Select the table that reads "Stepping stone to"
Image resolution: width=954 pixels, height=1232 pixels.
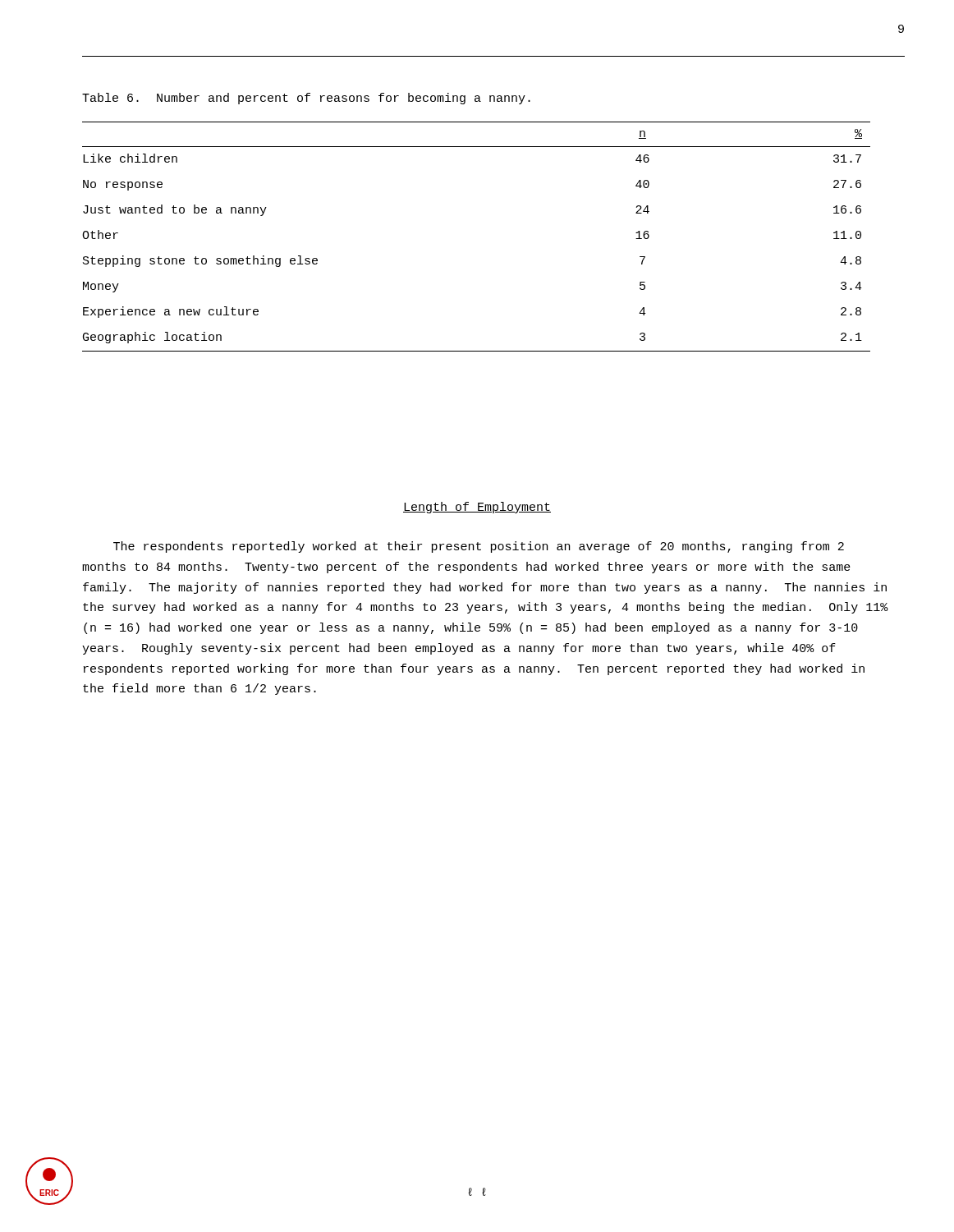[476, 237]
